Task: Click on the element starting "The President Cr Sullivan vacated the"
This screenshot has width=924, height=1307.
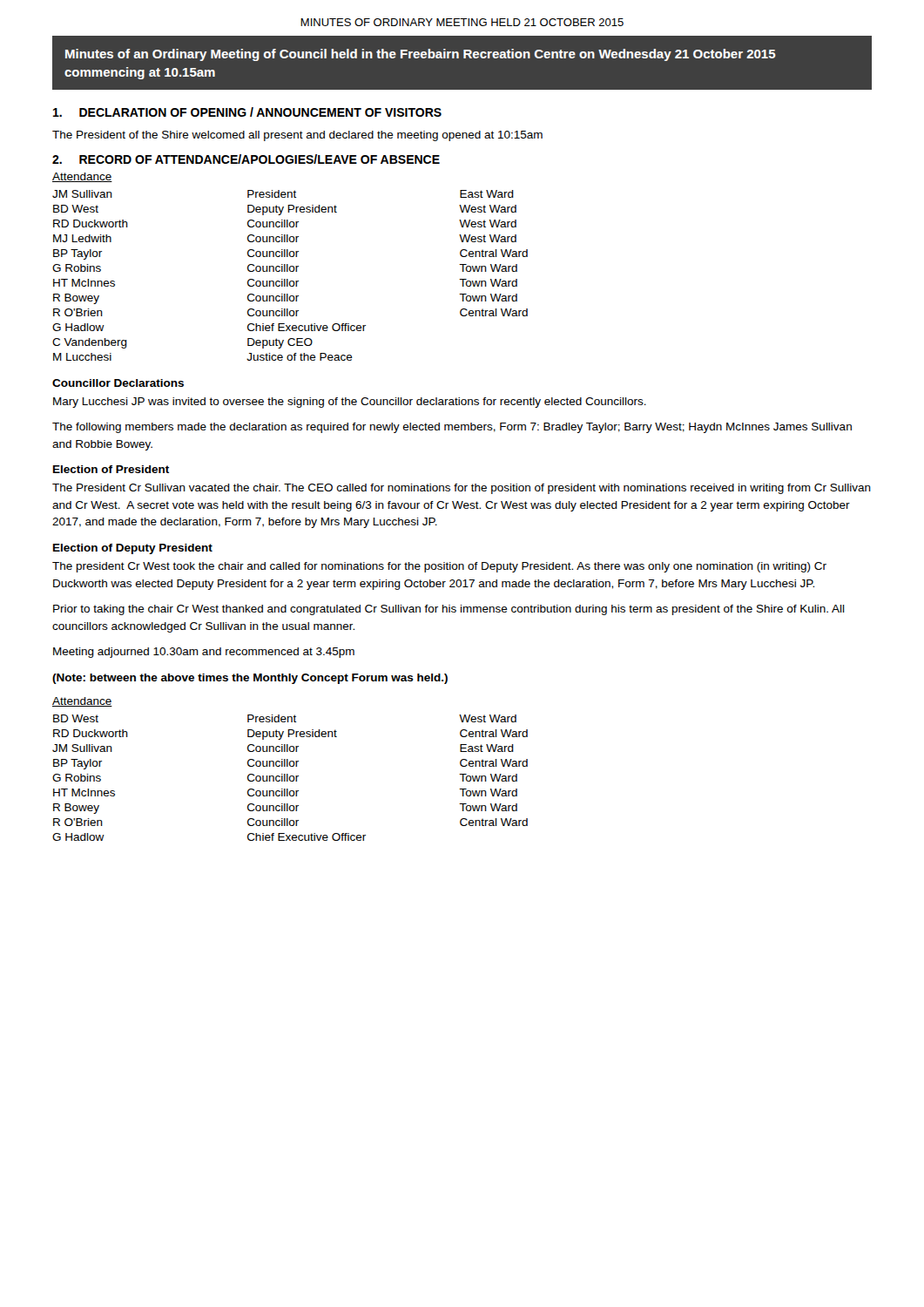Action: point(462,505)
